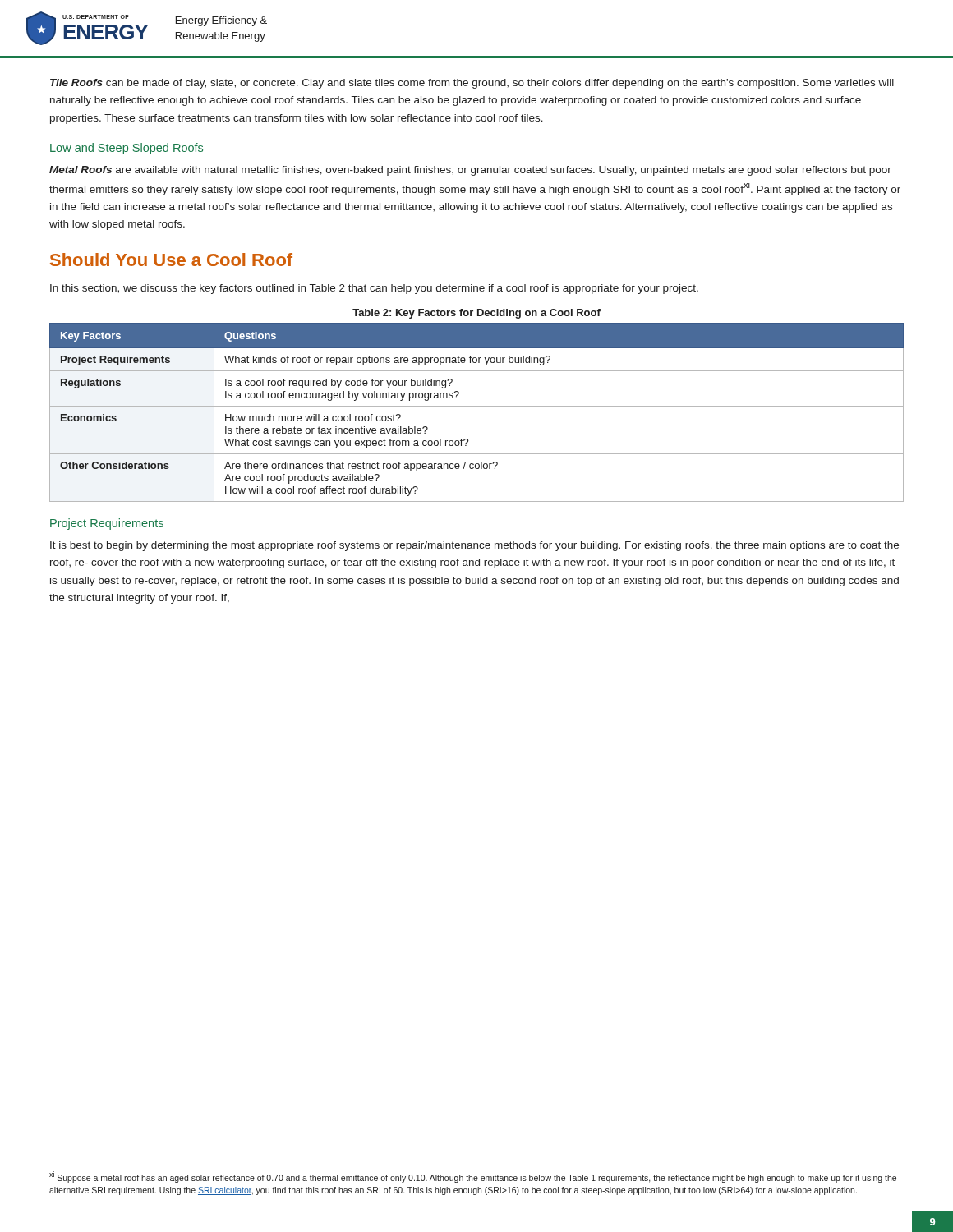Screen dimensions: 1232x953
Task: Select the table that reads "Are there ordinances"
Action: click(476, 412)
